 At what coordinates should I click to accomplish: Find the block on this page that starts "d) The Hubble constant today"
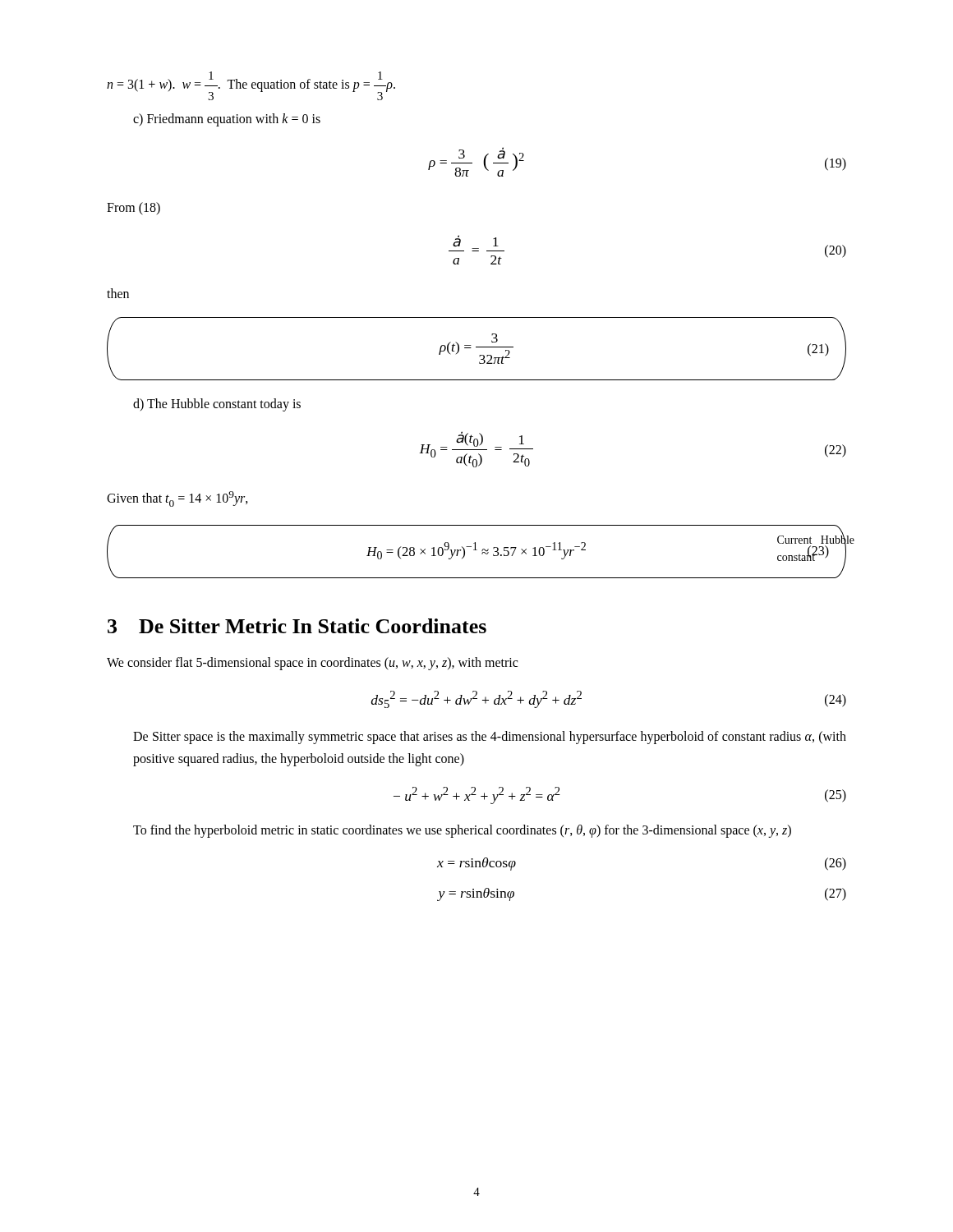point(217,404)
